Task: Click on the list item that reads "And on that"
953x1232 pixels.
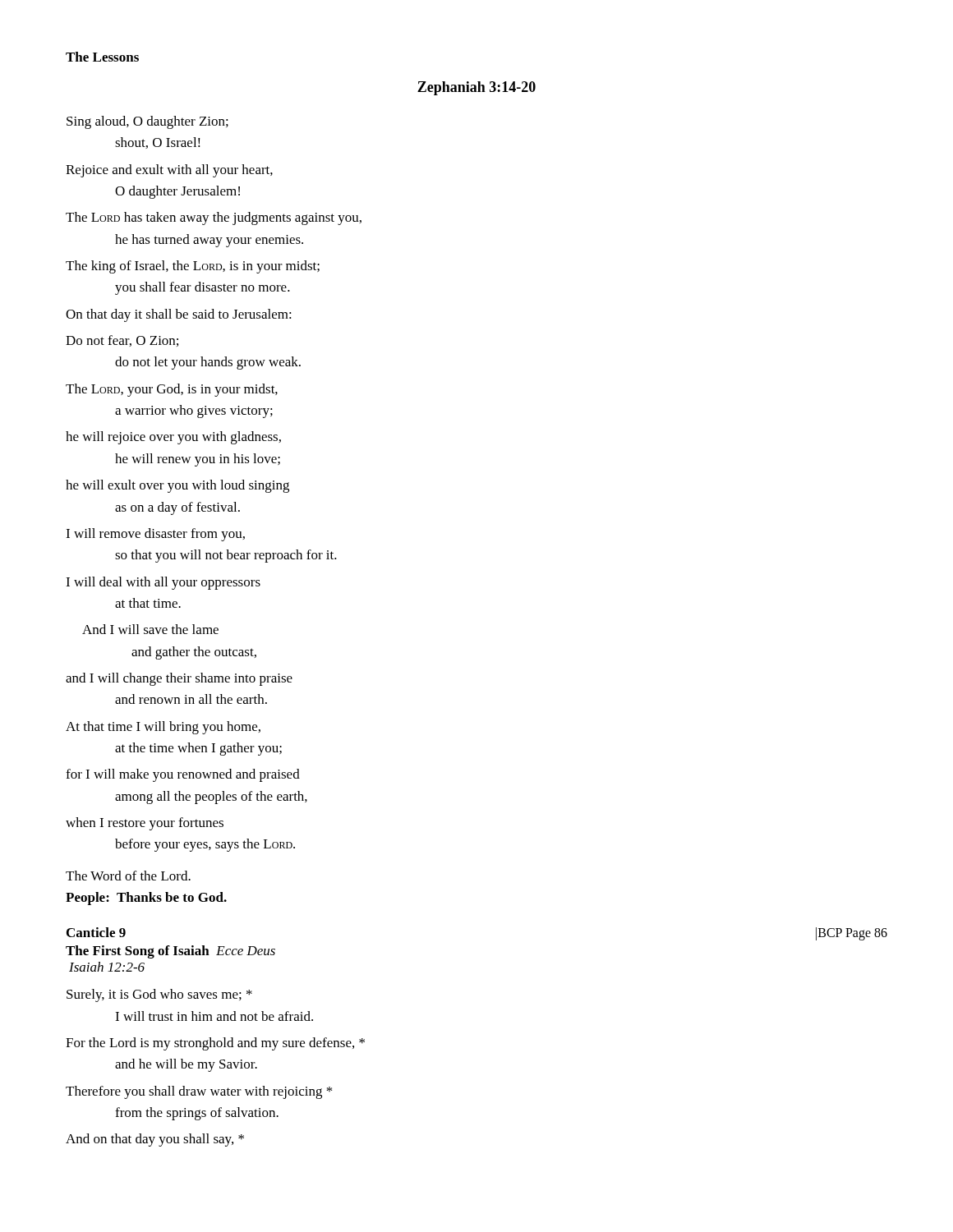Action: (155, 1140)
